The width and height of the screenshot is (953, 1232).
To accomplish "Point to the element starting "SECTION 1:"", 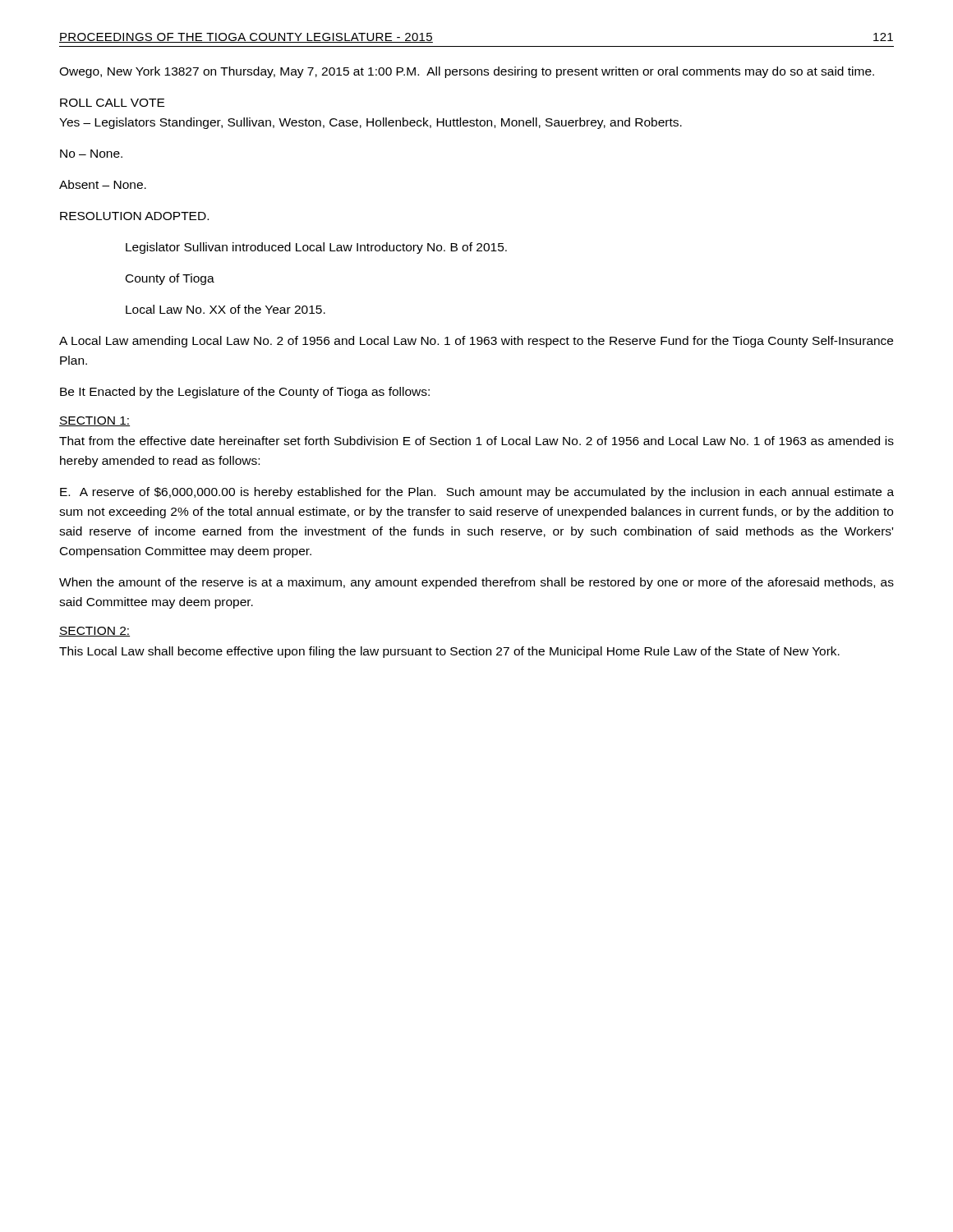I will click(95, 420).
